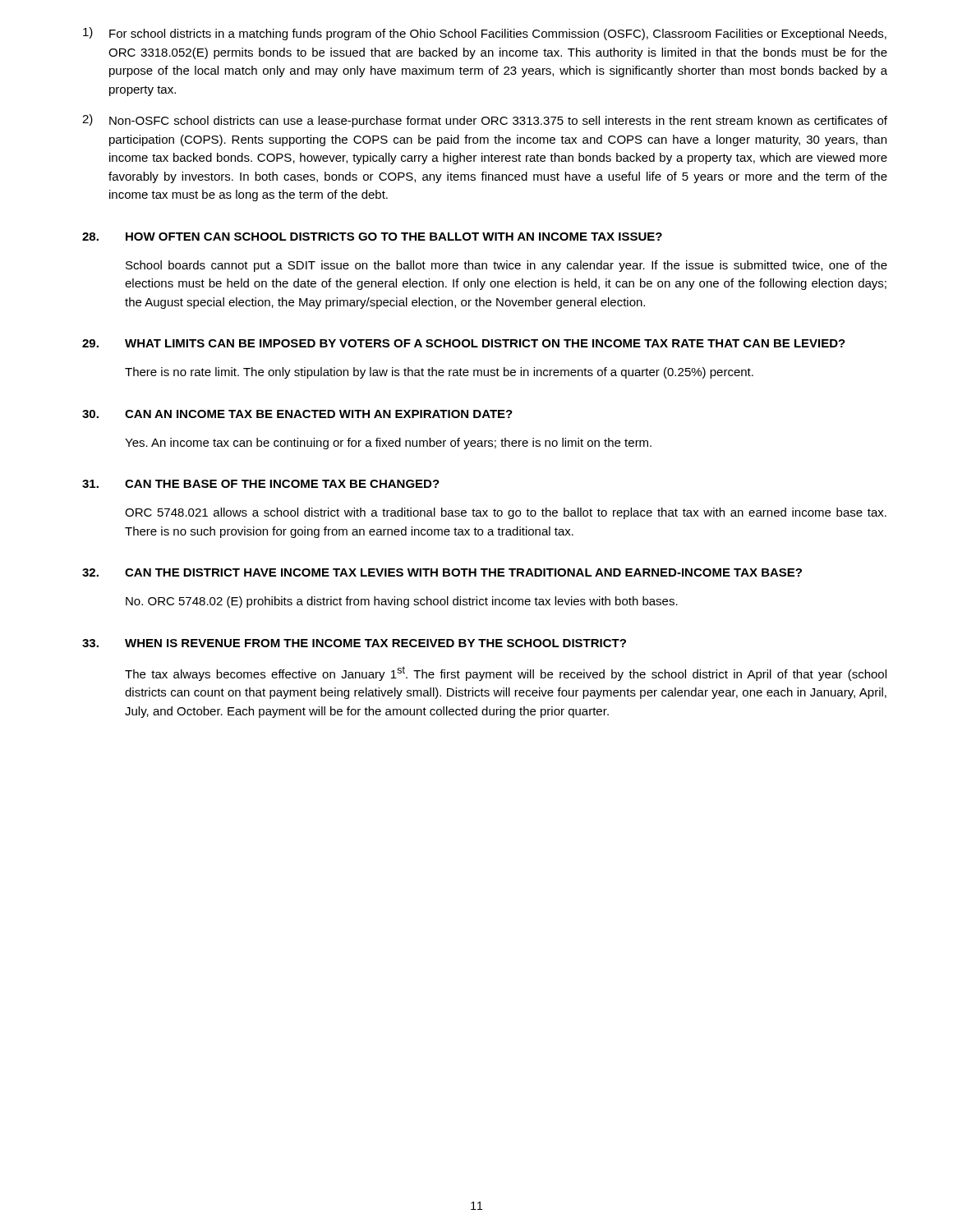The width and height of the screenshot is (953, 1232).
Task: Click on the passage starting "No. ORC 5748.02"
Action: point(402,601)
